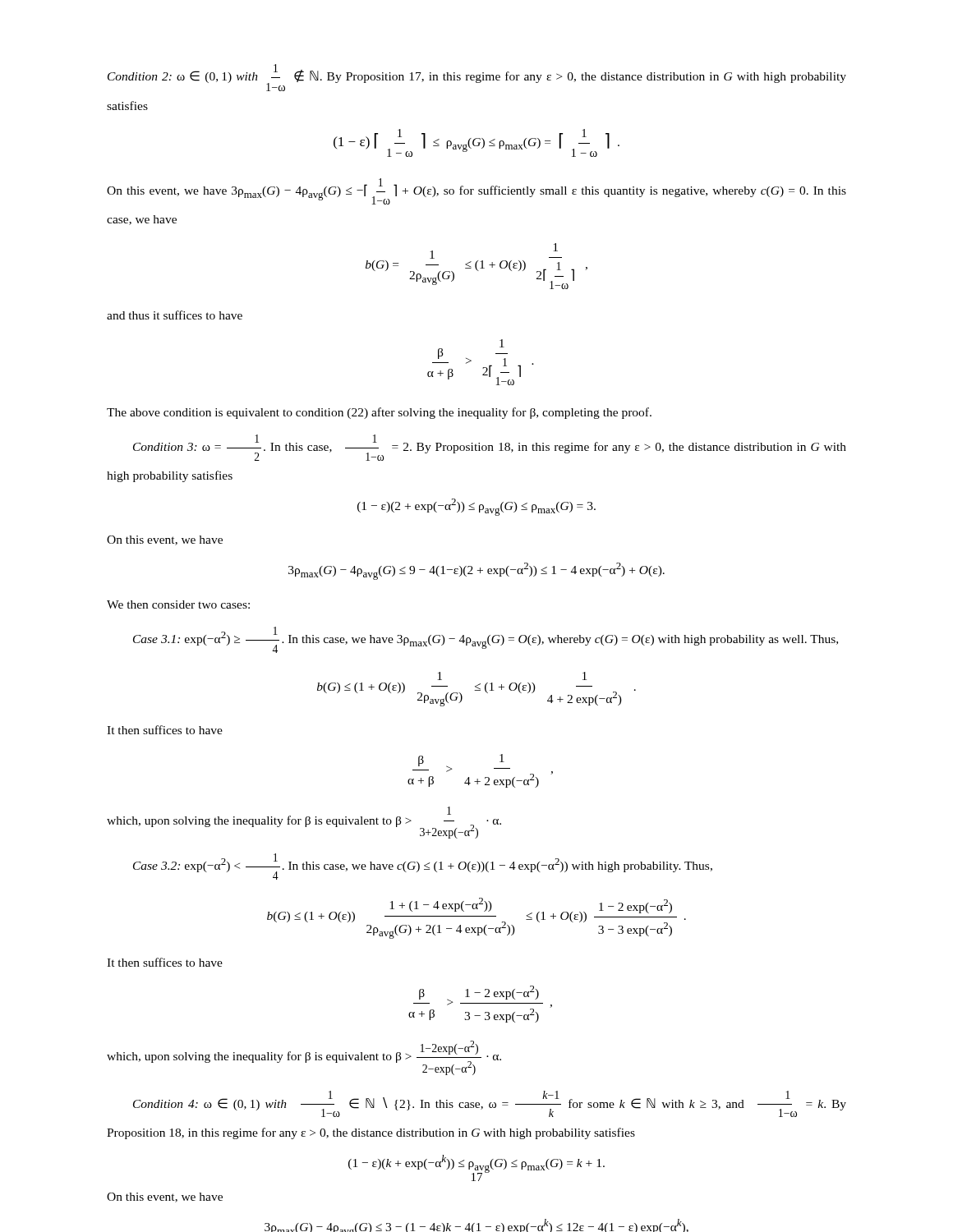The height and width of the screenshot is (1232, 953).
Task: Point to the text starting "(1 − ε)(2 + exp(−α2)) ≤"
Action: pyautogui.click(x=476, y=506)
